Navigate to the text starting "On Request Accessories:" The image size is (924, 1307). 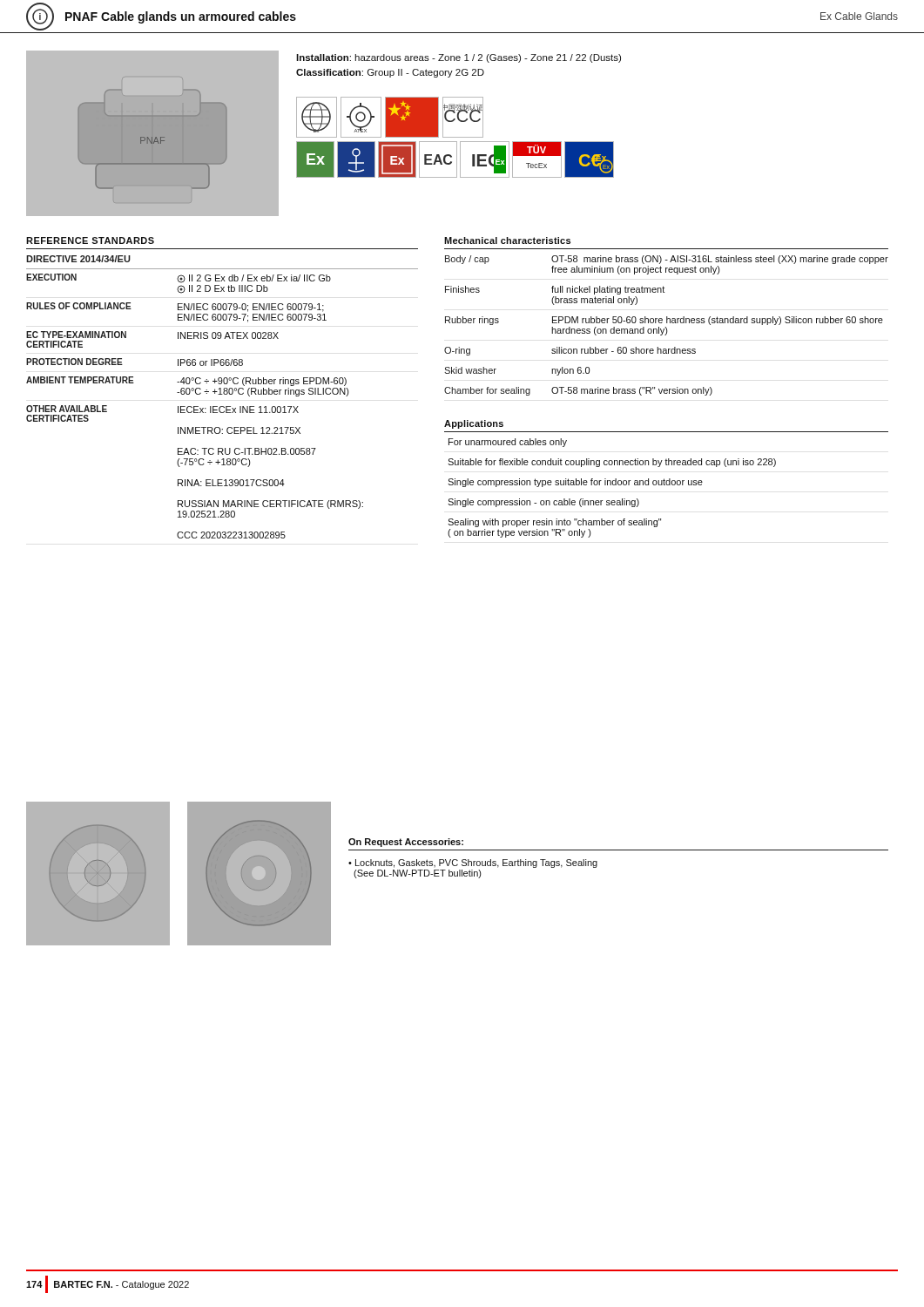[x=406, y=842]
